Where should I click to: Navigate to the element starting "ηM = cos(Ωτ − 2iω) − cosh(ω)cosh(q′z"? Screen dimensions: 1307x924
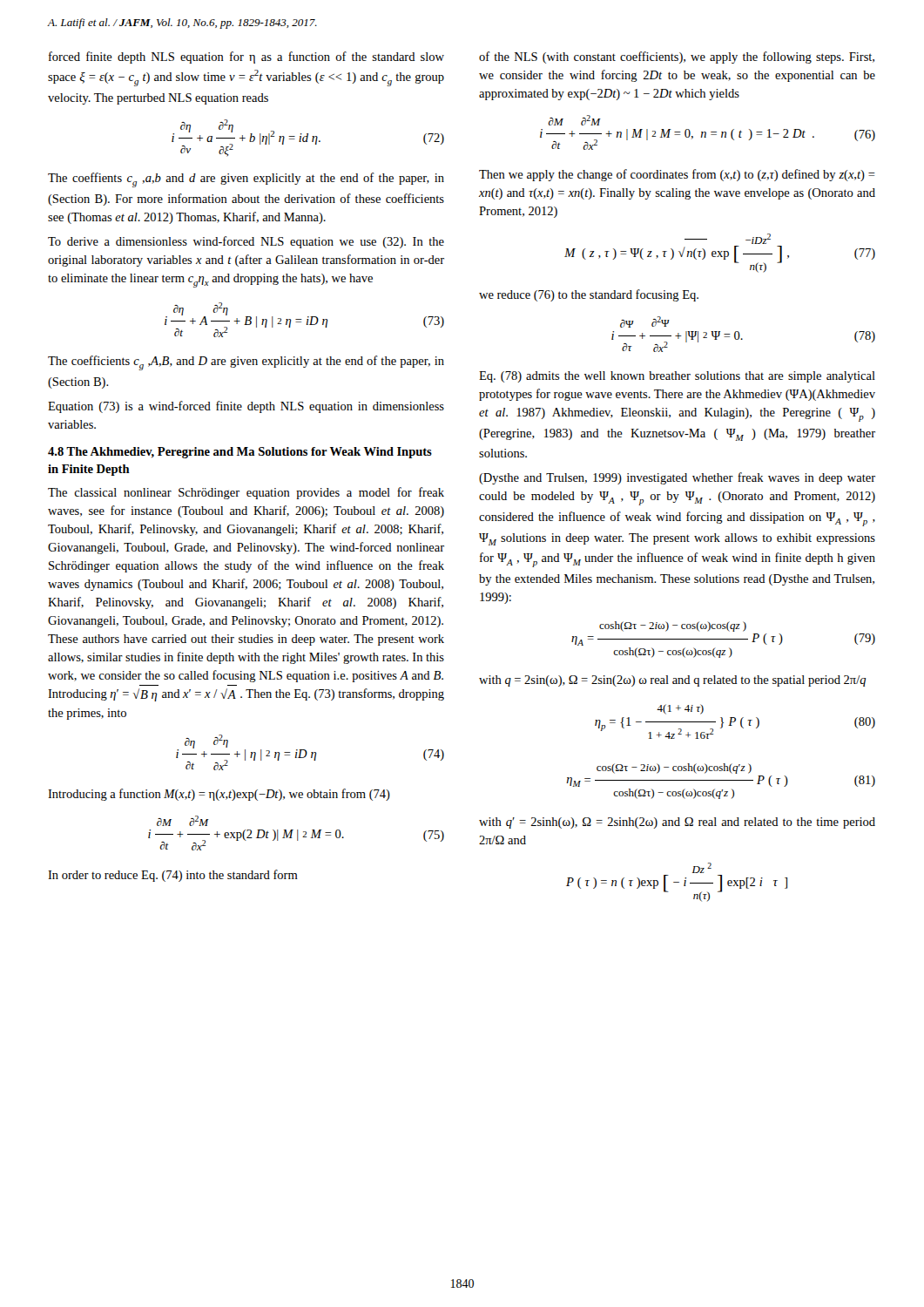point(721,781)
